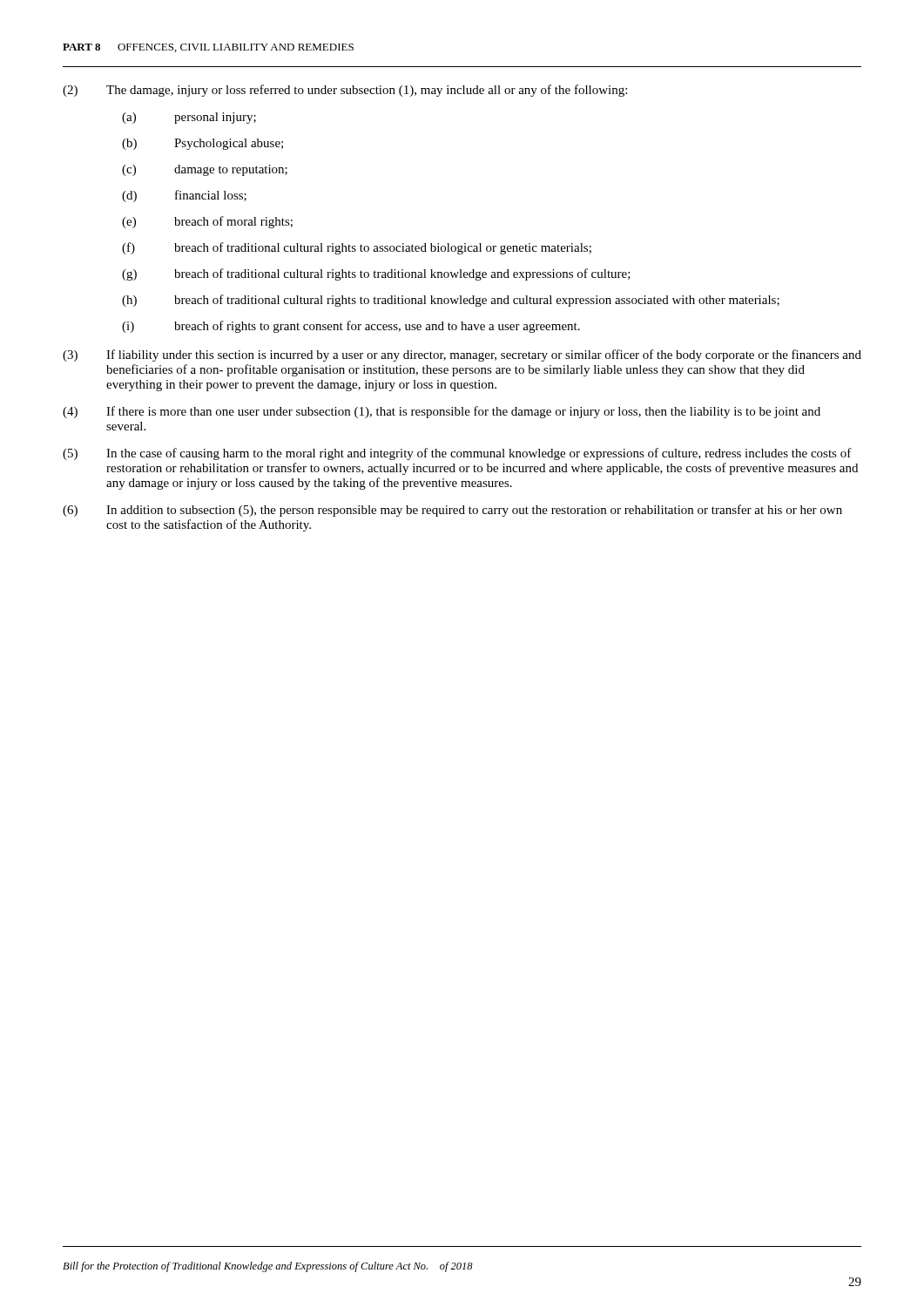Navigate to the passage starting "(5) In the case"

tap(462, 468)
